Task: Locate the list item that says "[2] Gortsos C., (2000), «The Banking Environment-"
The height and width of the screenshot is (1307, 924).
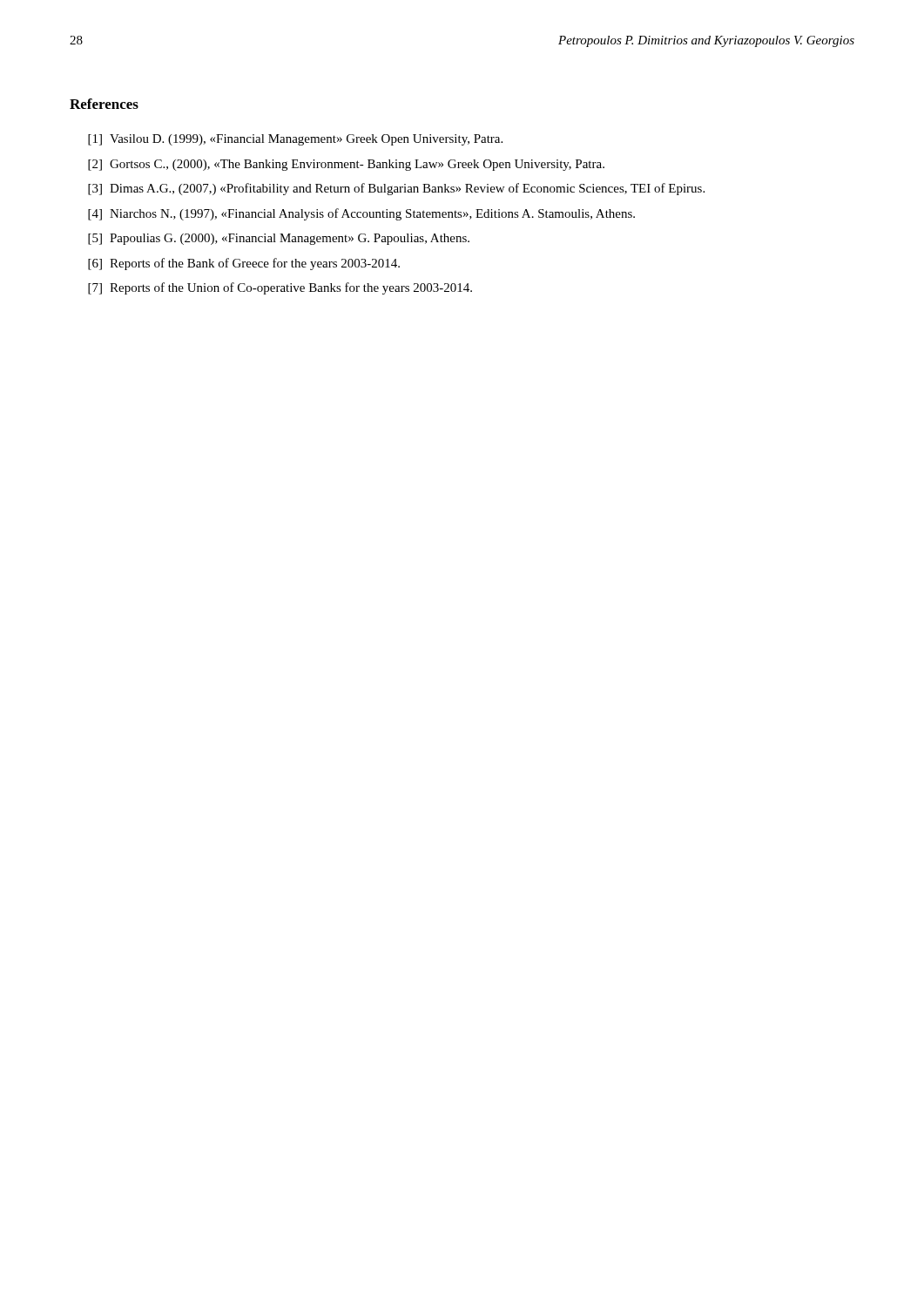Action: click(462, 164)
